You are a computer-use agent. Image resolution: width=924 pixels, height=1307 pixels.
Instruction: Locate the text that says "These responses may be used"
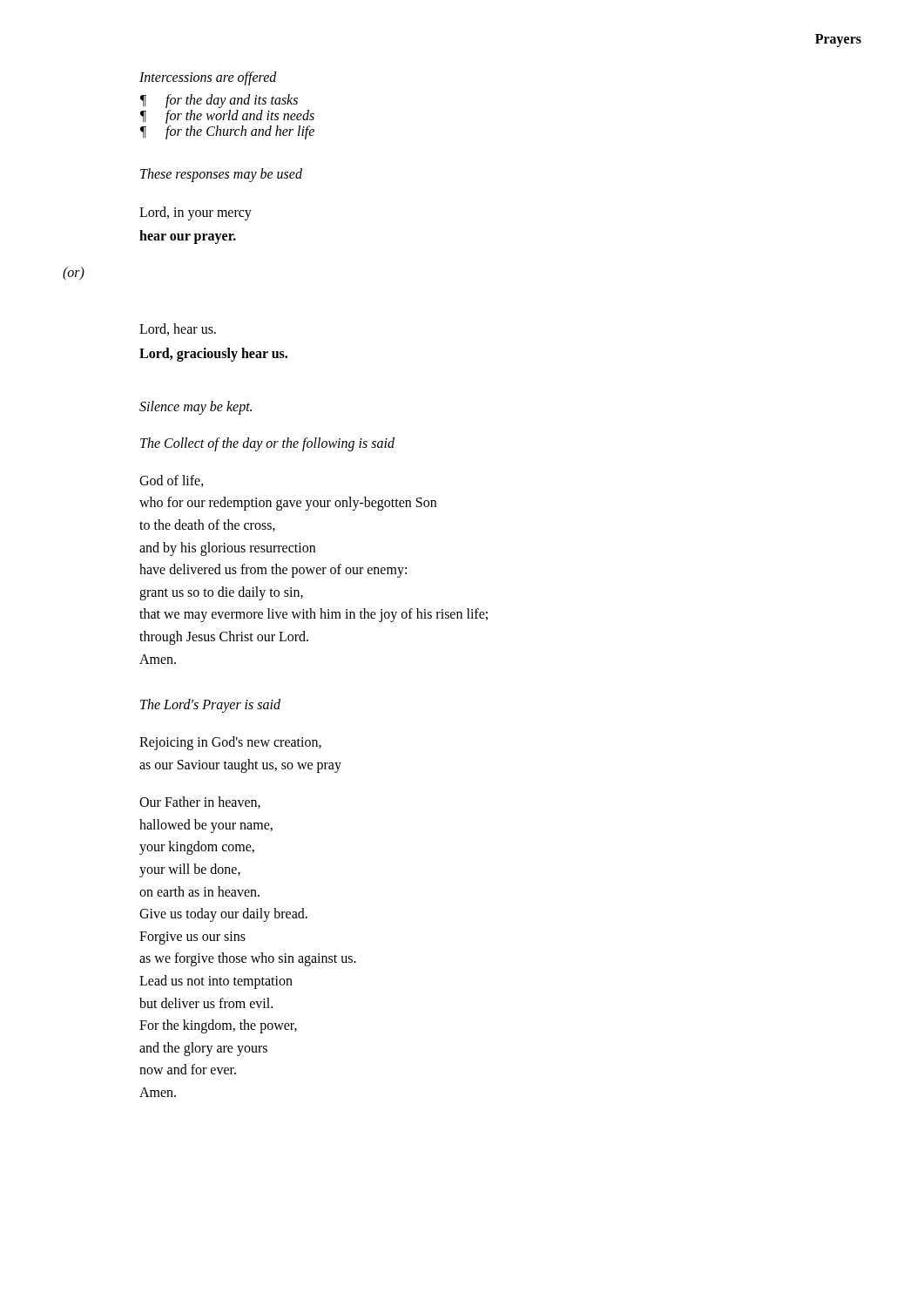click(x=221, y=174)
